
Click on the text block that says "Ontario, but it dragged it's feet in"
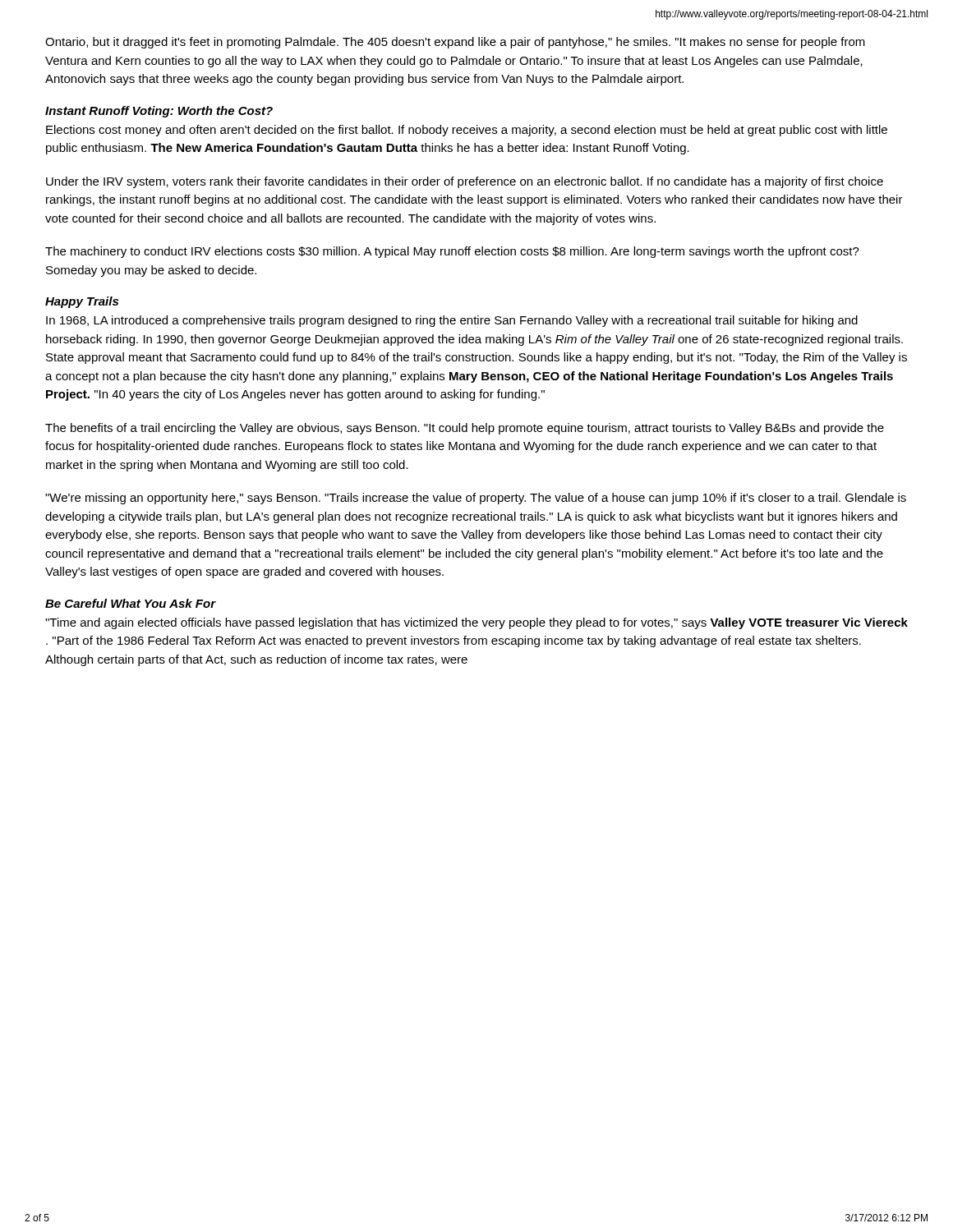click(x=455, y=60)
